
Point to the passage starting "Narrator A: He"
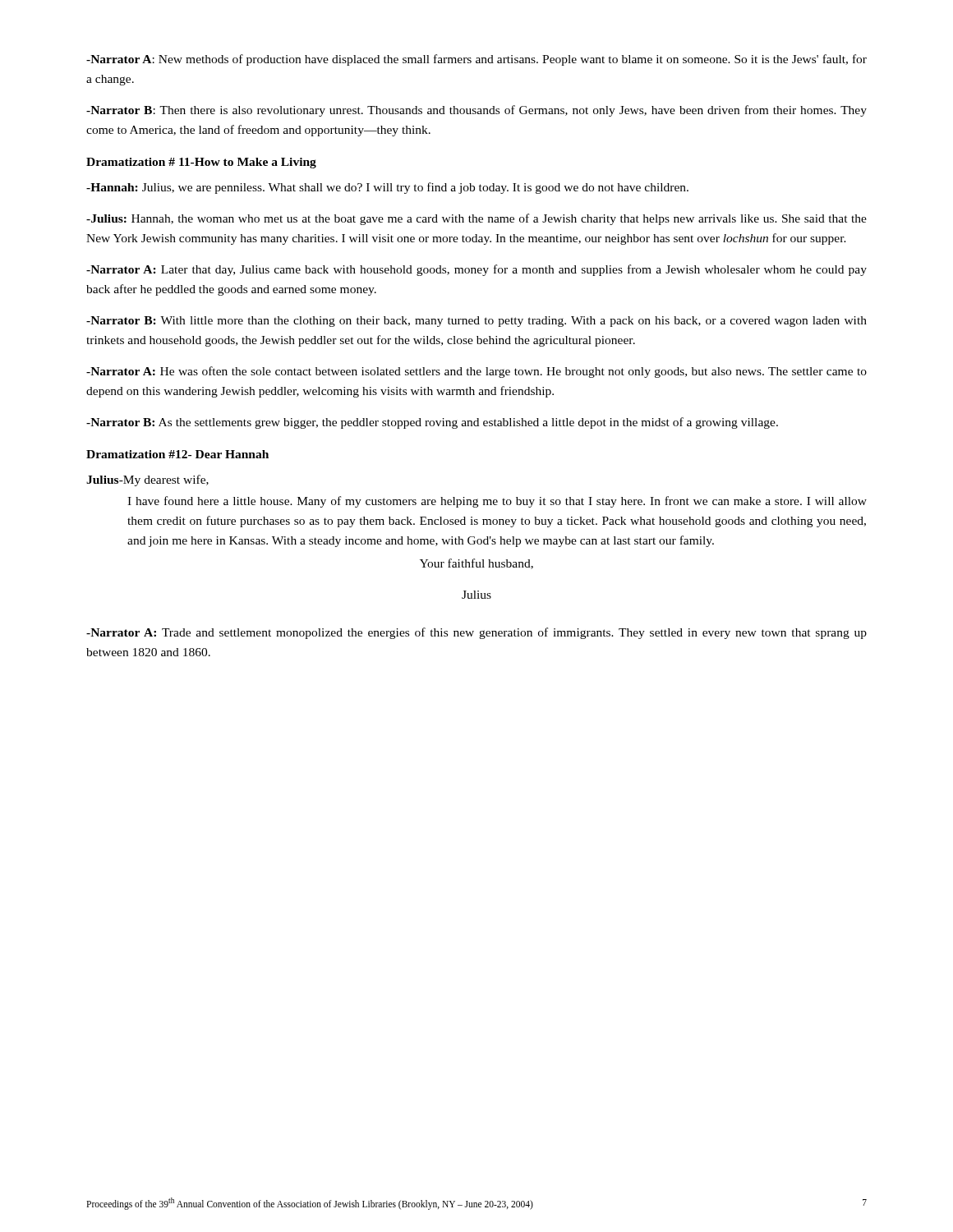pyautogui.click(x=476, y=381)
